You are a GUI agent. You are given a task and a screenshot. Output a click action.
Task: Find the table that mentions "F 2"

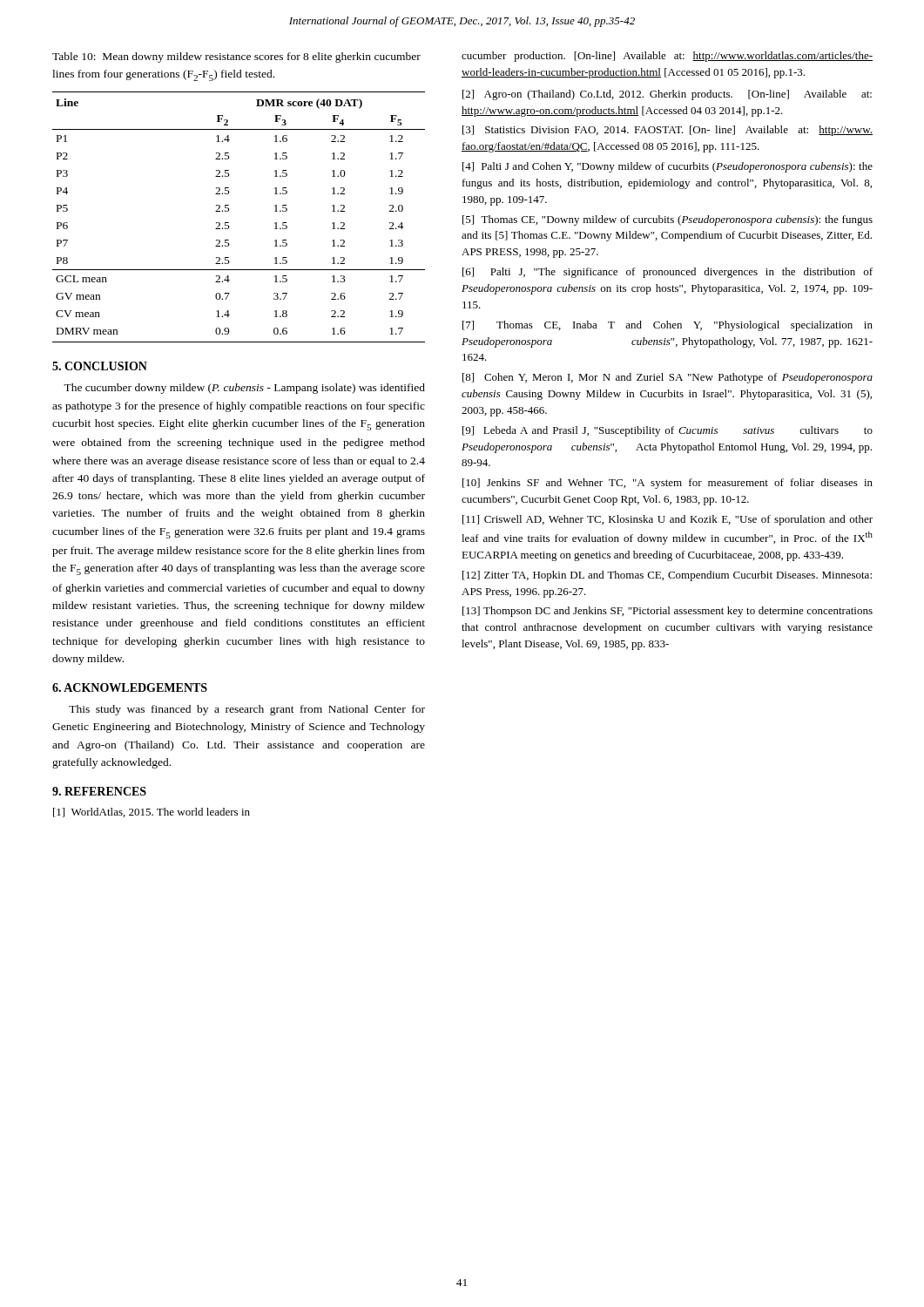pos(239,217)
